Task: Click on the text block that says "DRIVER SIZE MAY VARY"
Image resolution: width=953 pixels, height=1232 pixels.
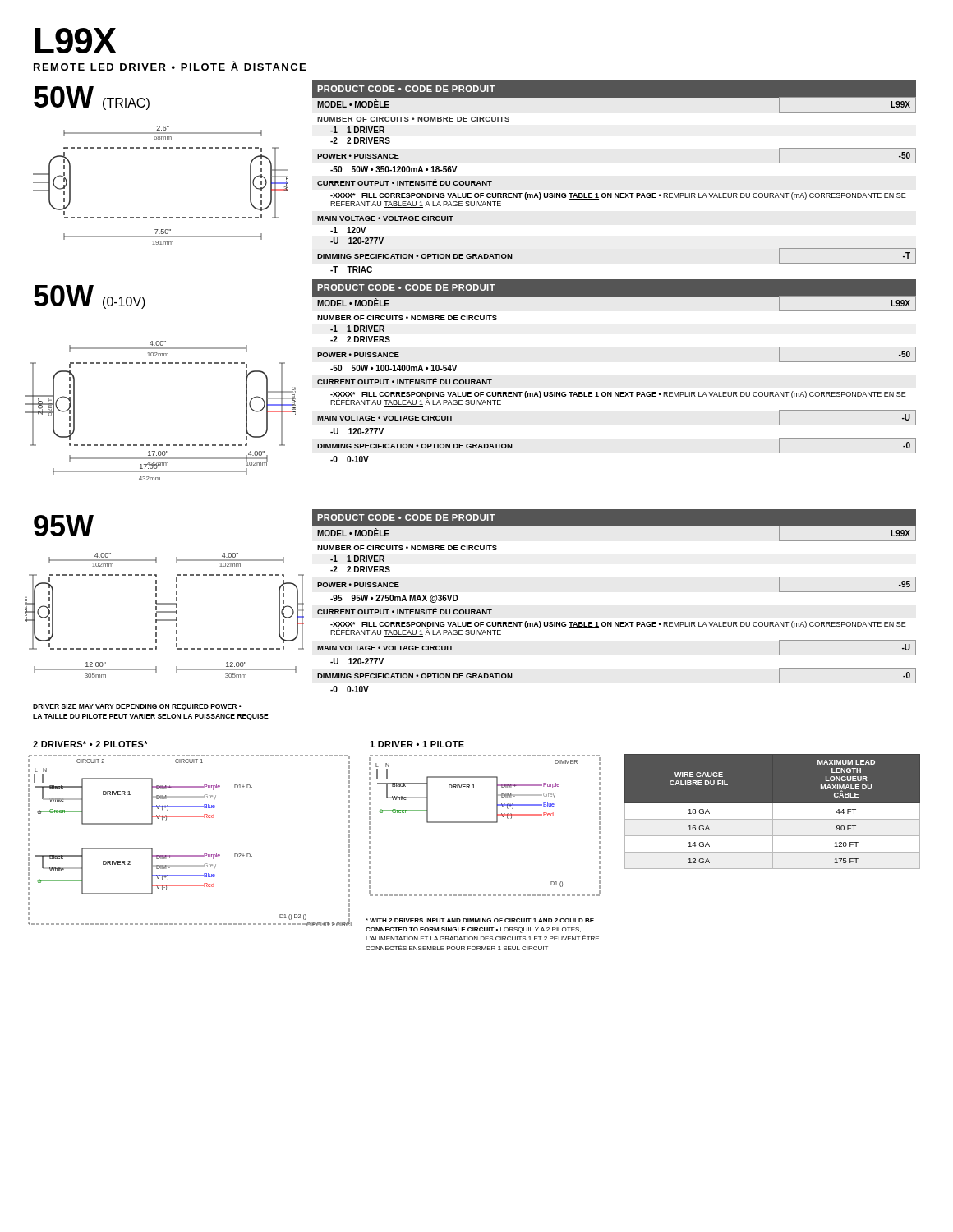Action: (x=151, y=711)
